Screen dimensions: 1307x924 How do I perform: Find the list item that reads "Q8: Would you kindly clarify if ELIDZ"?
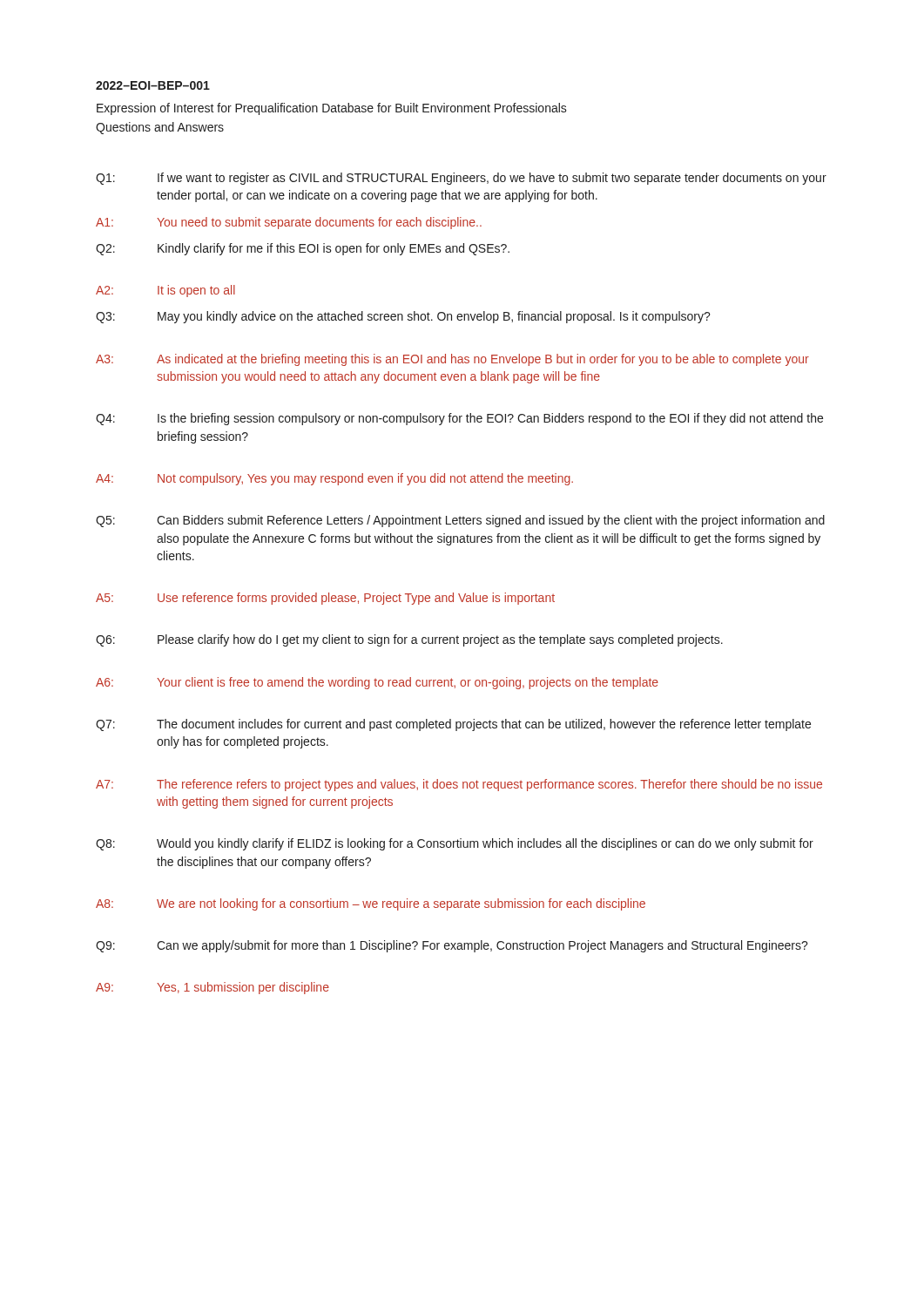462,853
